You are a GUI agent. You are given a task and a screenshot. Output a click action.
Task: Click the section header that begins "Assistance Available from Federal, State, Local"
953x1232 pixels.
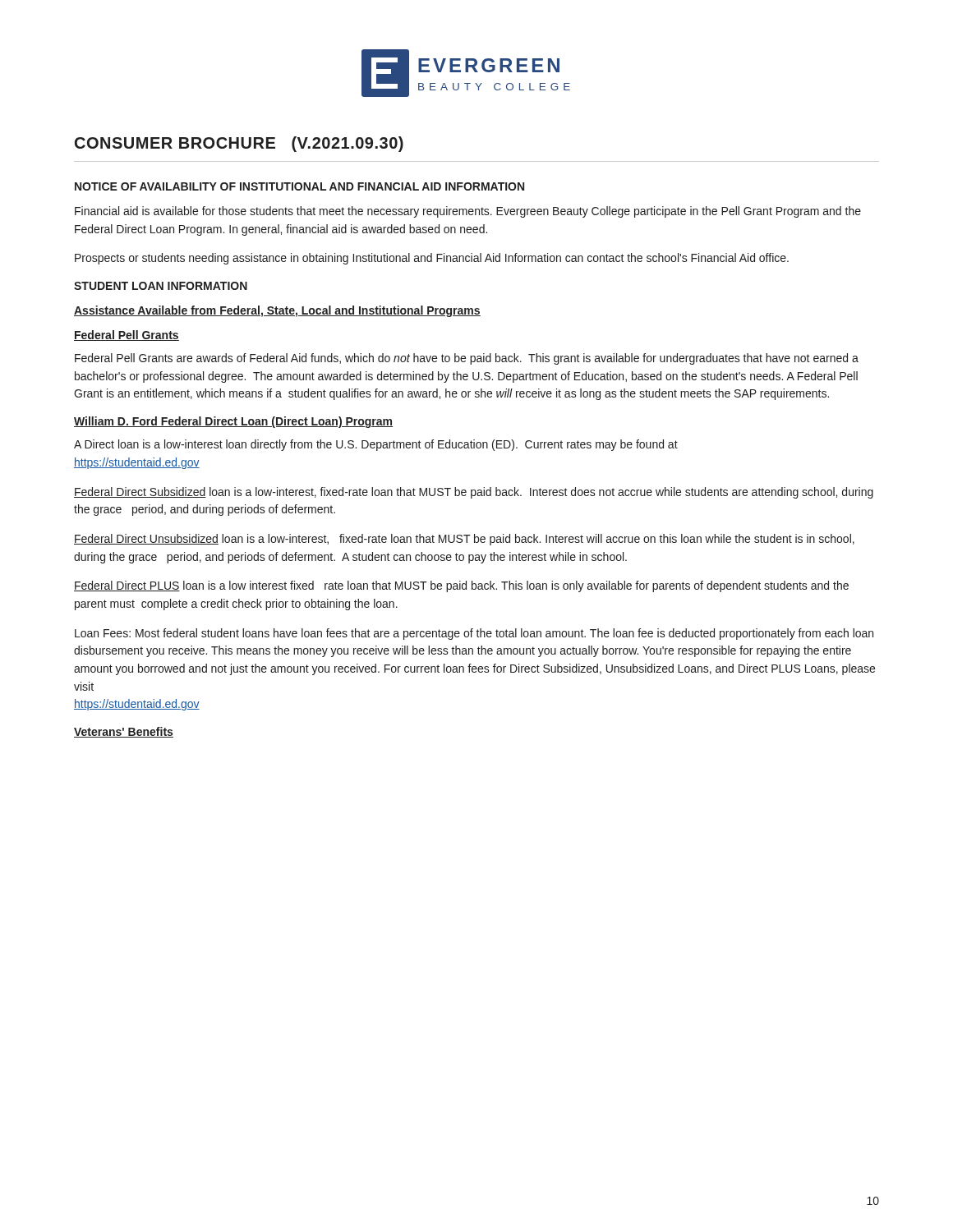pos(277,311)
